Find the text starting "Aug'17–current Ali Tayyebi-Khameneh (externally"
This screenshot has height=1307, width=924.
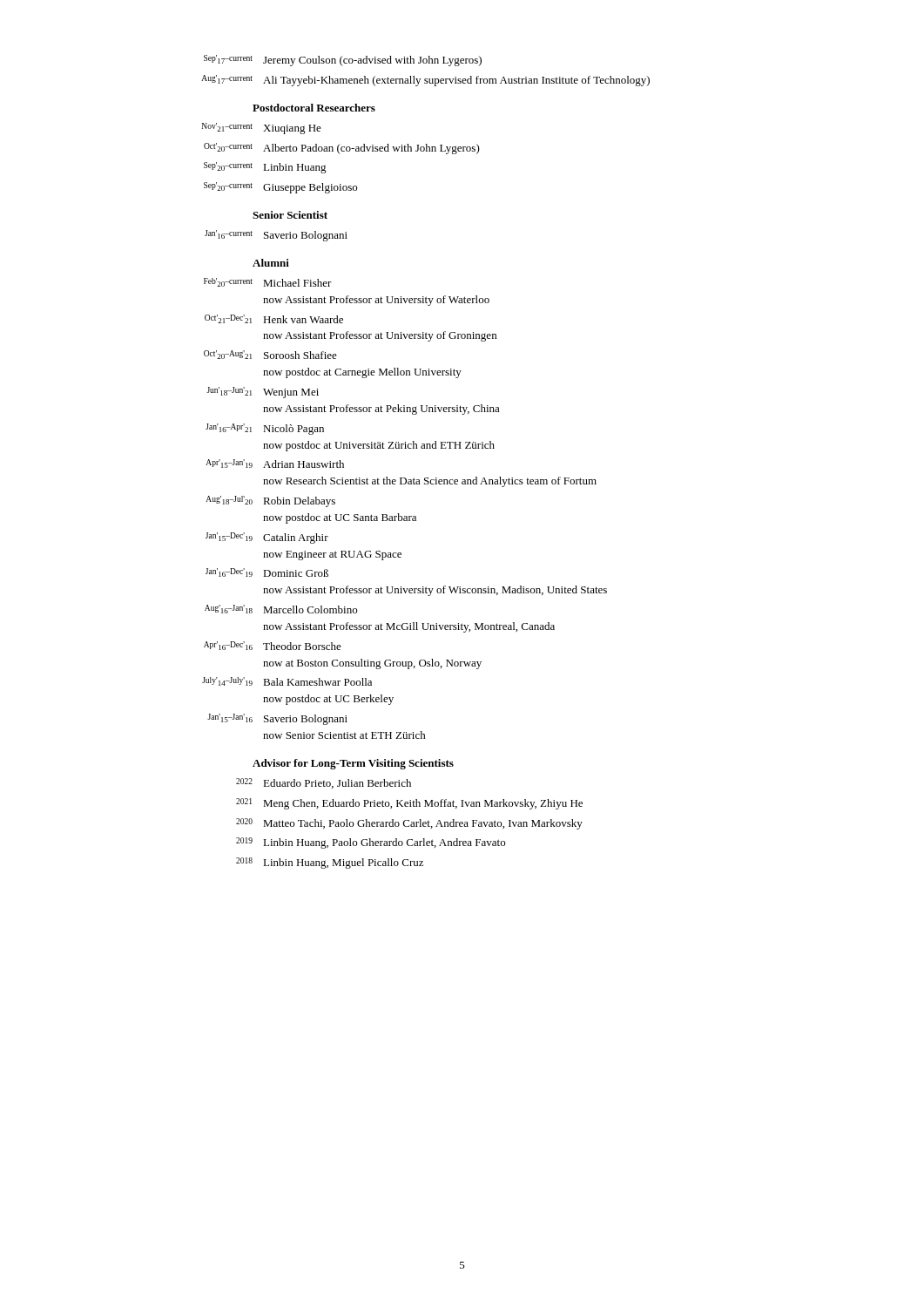(503, 80)
